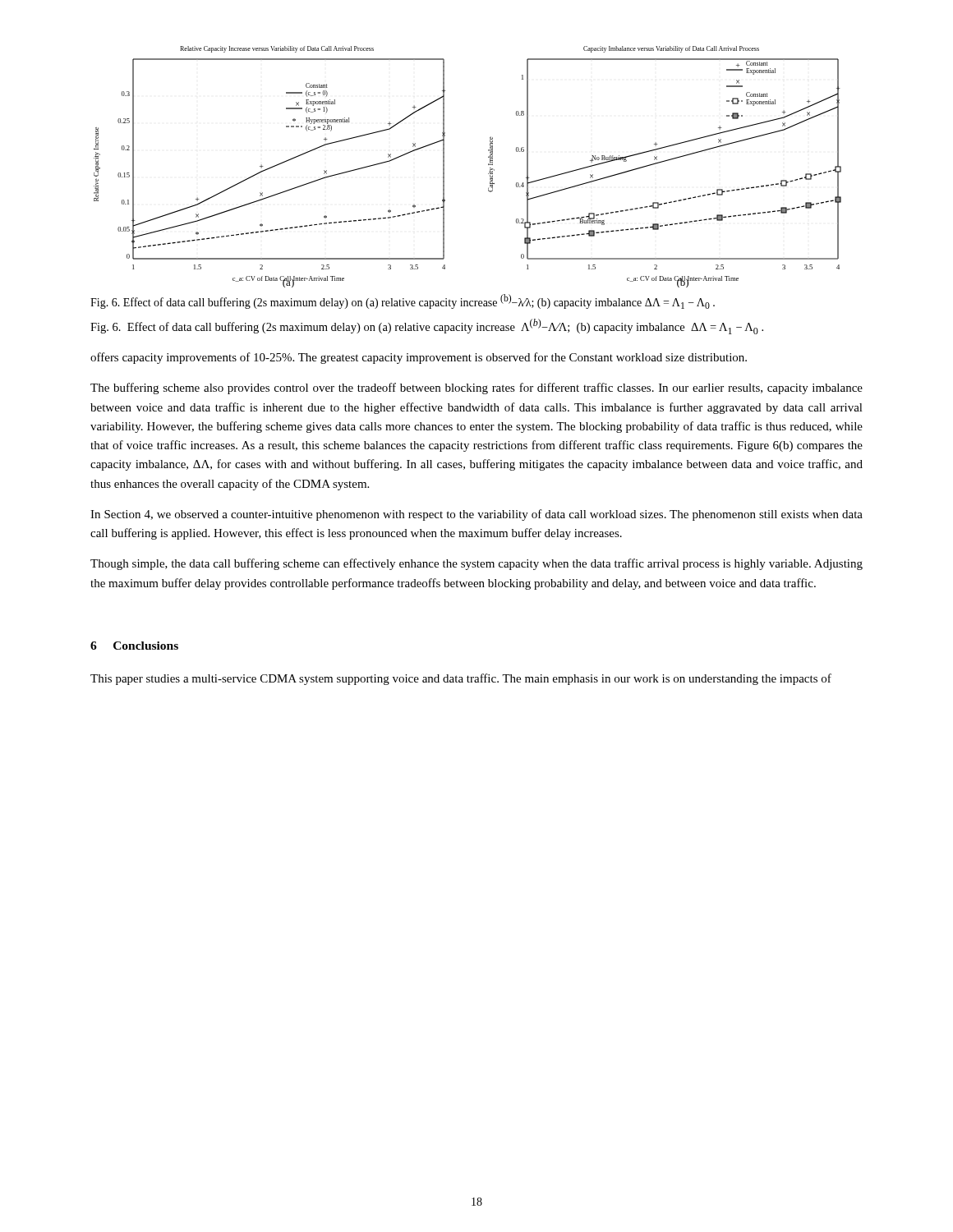Screen dimensions: 1232x953
Task: Point to the block beginning "This paper studies"
Action: (461, 678)
